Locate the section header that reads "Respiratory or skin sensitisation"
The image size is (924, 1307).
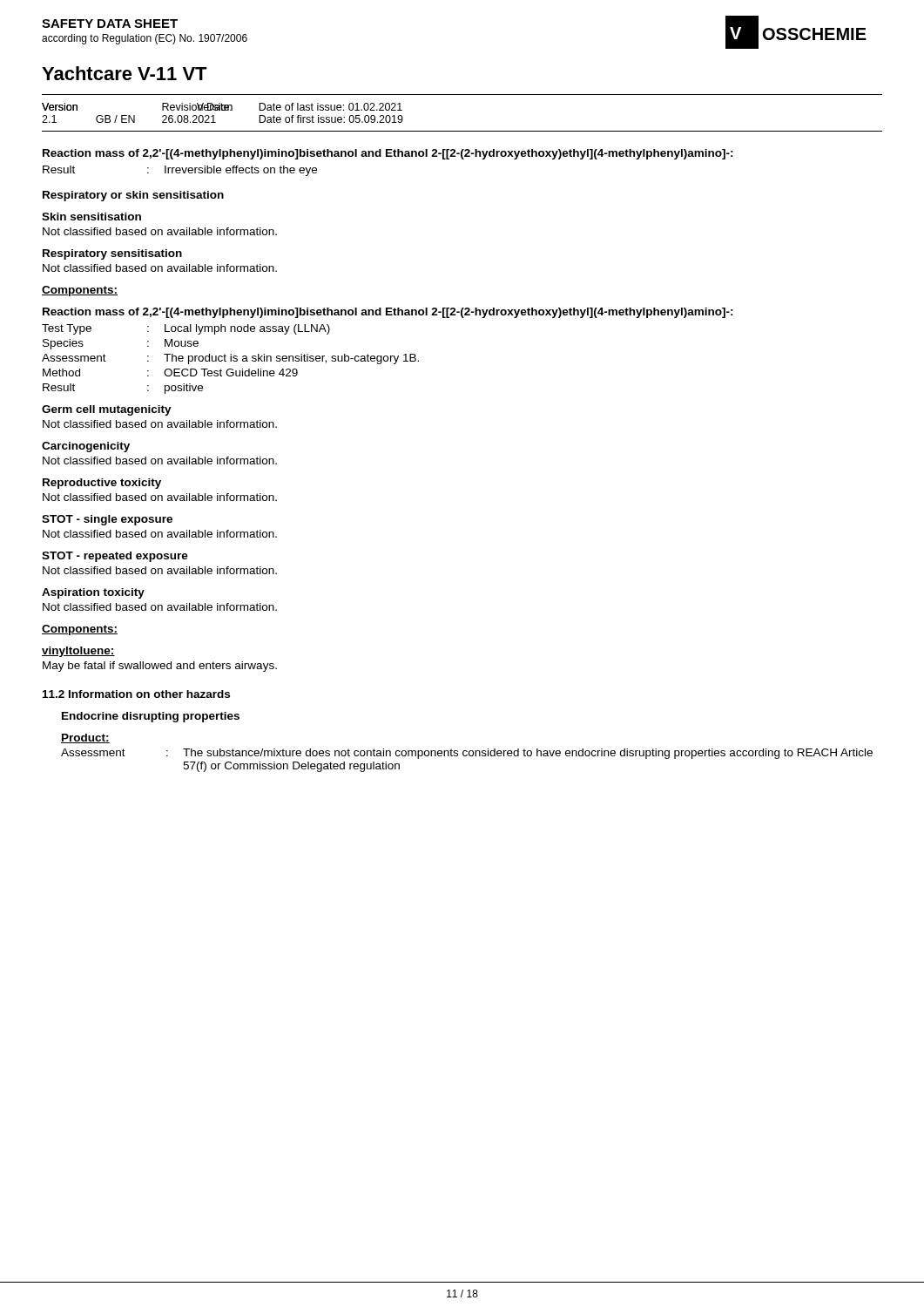(133, 195)
